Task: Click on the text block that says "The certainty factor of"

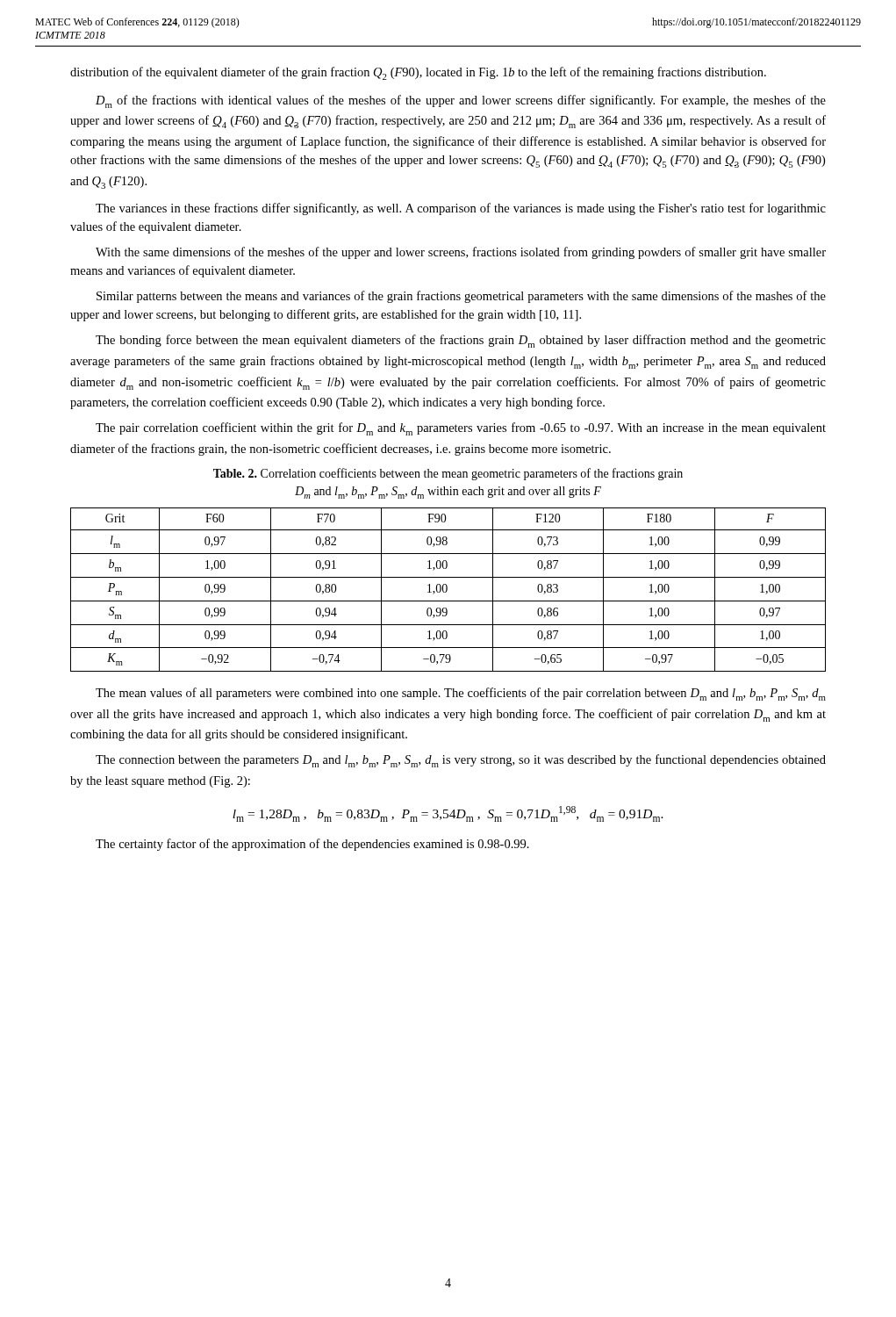Action: 448,845
